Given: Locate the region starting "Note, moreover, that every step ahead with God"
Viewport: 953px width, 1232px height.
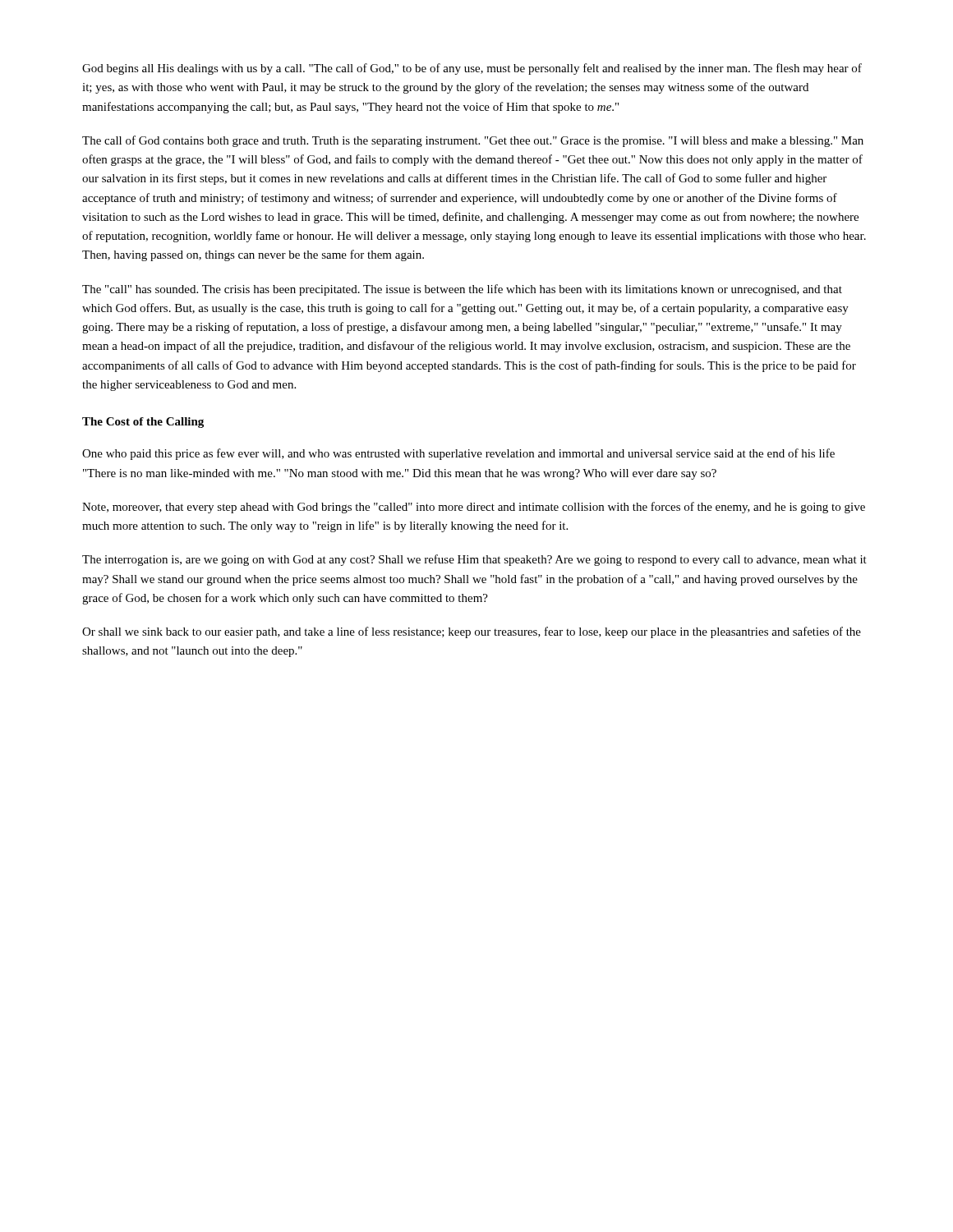Looking at the screenshot, I should click(x=474, y=516).
